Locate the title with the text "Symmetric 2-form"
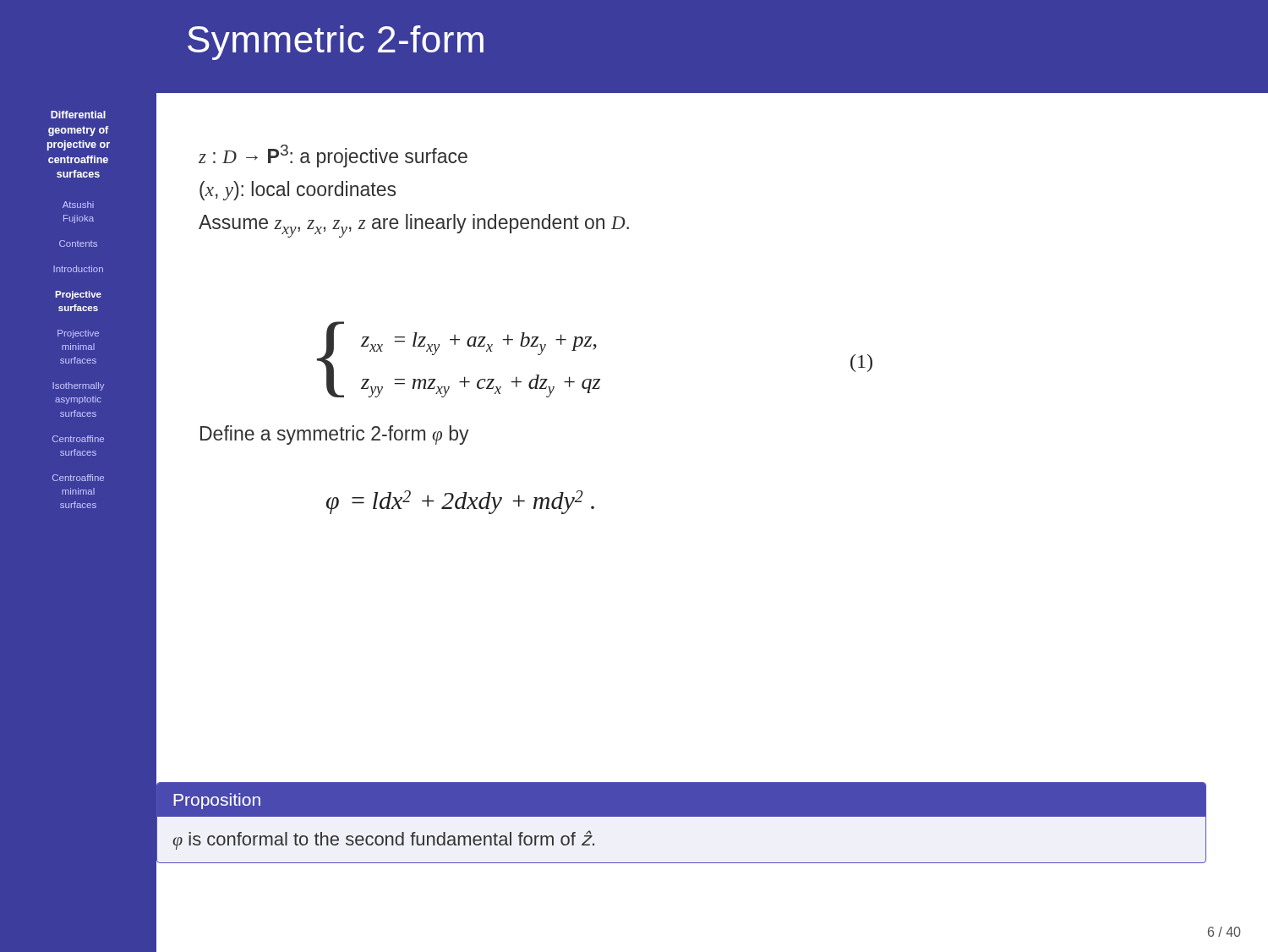Image resolution: width=1268 pixels, height=952 pixels. 336,39
